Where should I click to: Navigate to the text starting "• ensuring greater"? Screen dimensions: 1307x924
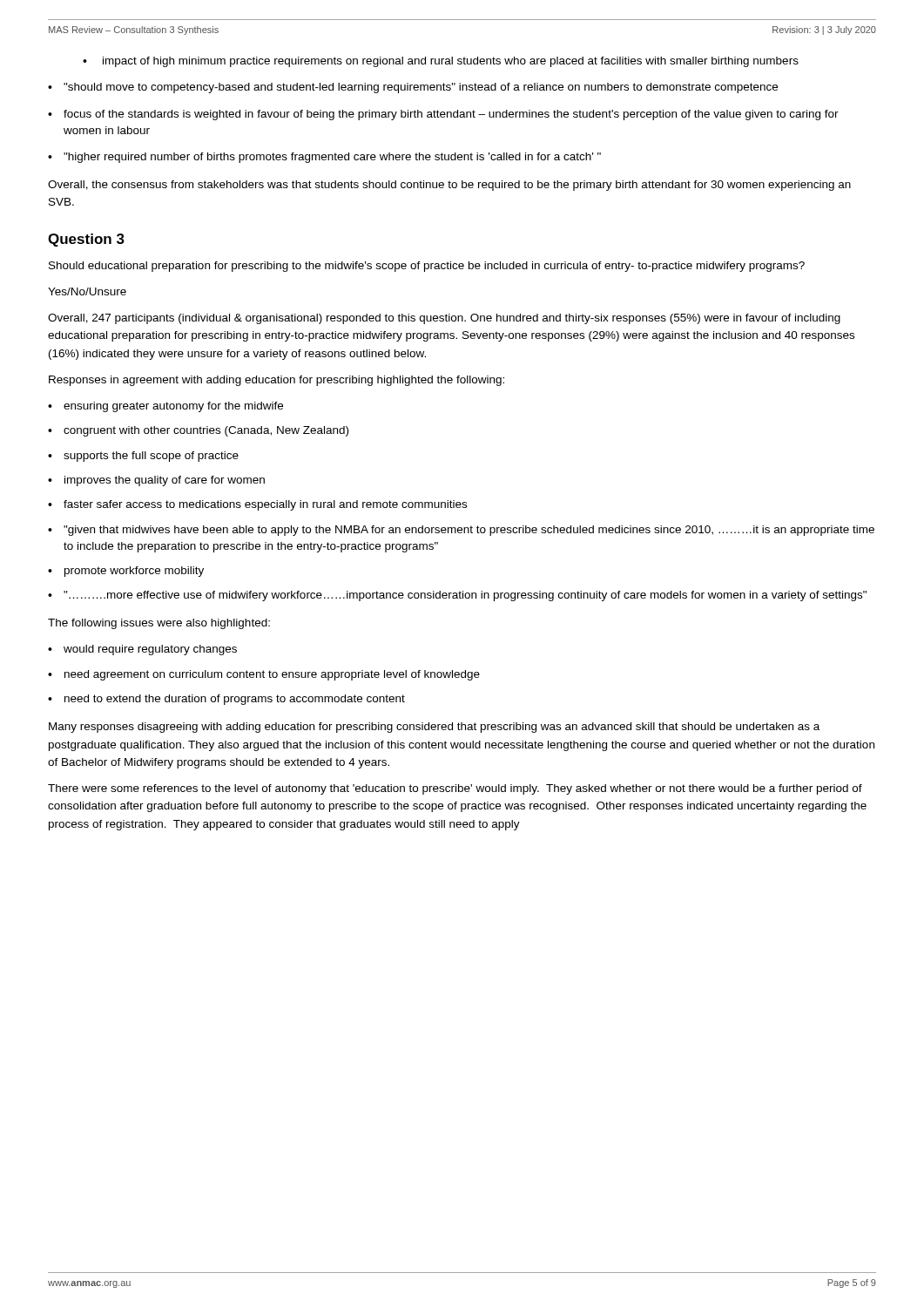(x=165, y=407)
